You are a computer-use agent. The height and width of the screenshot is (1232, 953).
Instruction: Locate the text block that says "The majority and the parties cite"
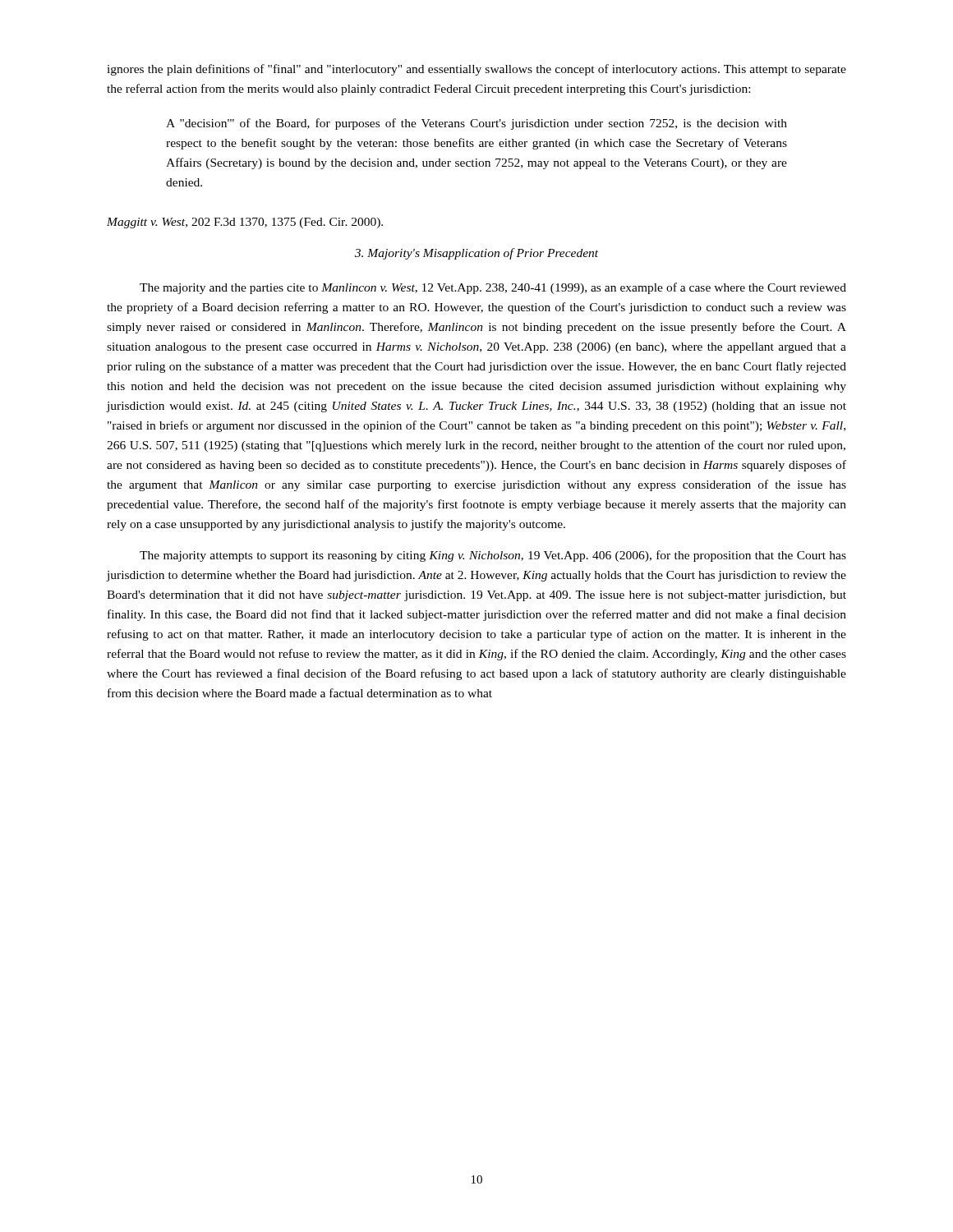coord(476,406)
